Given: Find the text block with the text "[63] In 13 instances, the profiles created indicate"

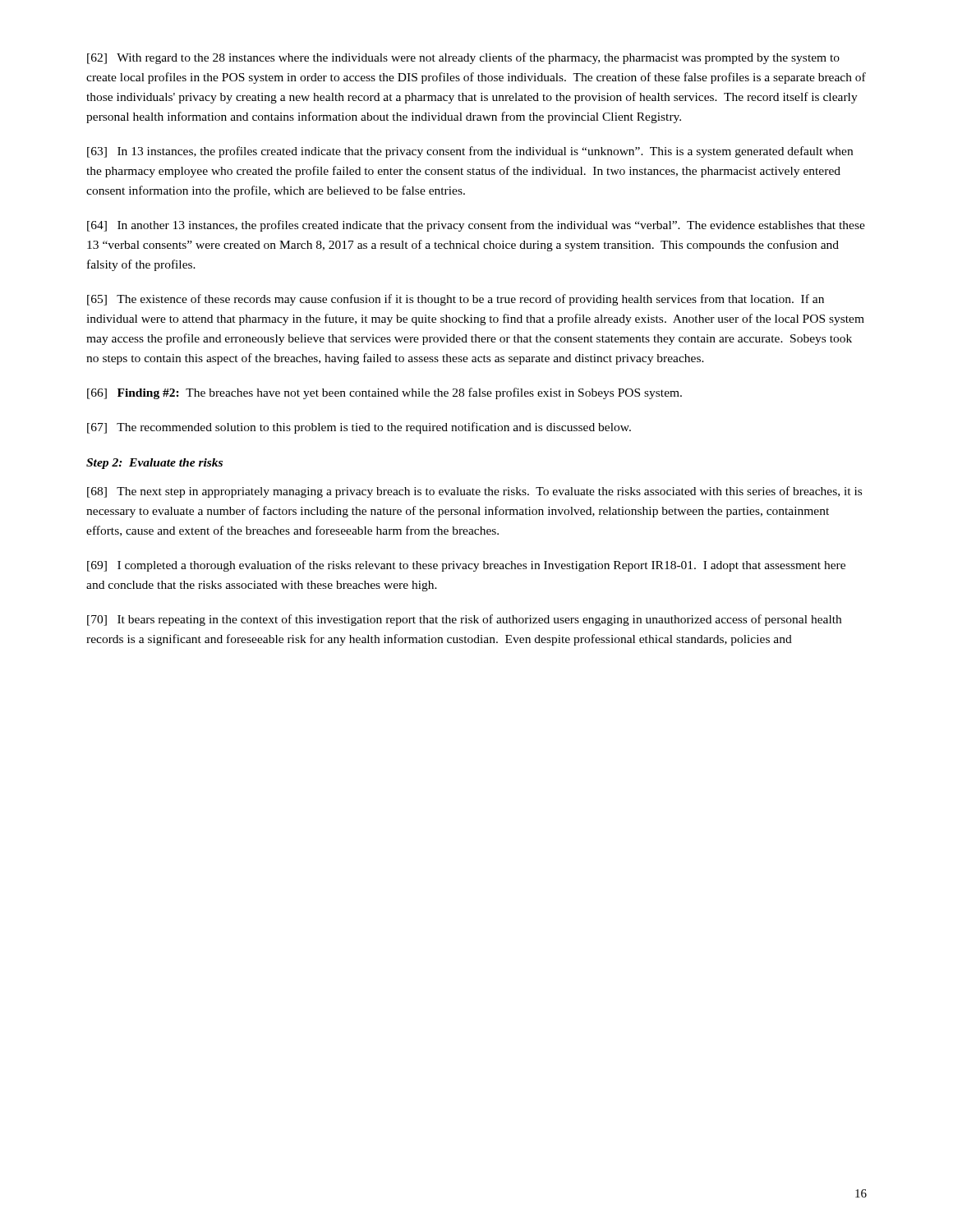Looking at the screenshot, I should [470, 171].
